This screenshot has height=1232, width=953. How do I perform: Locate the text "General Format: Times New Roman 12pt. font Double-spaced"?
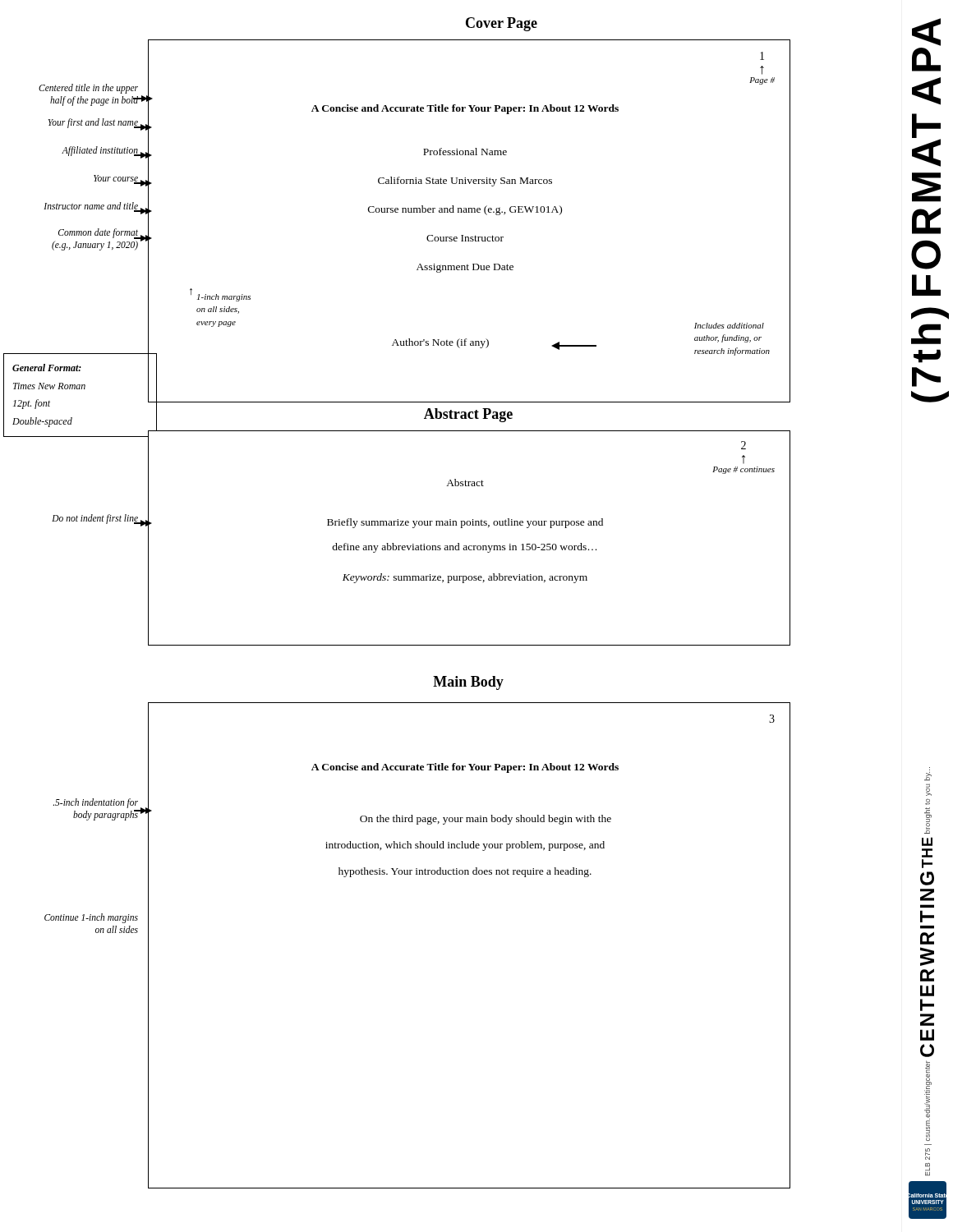(x=49, y=395)
